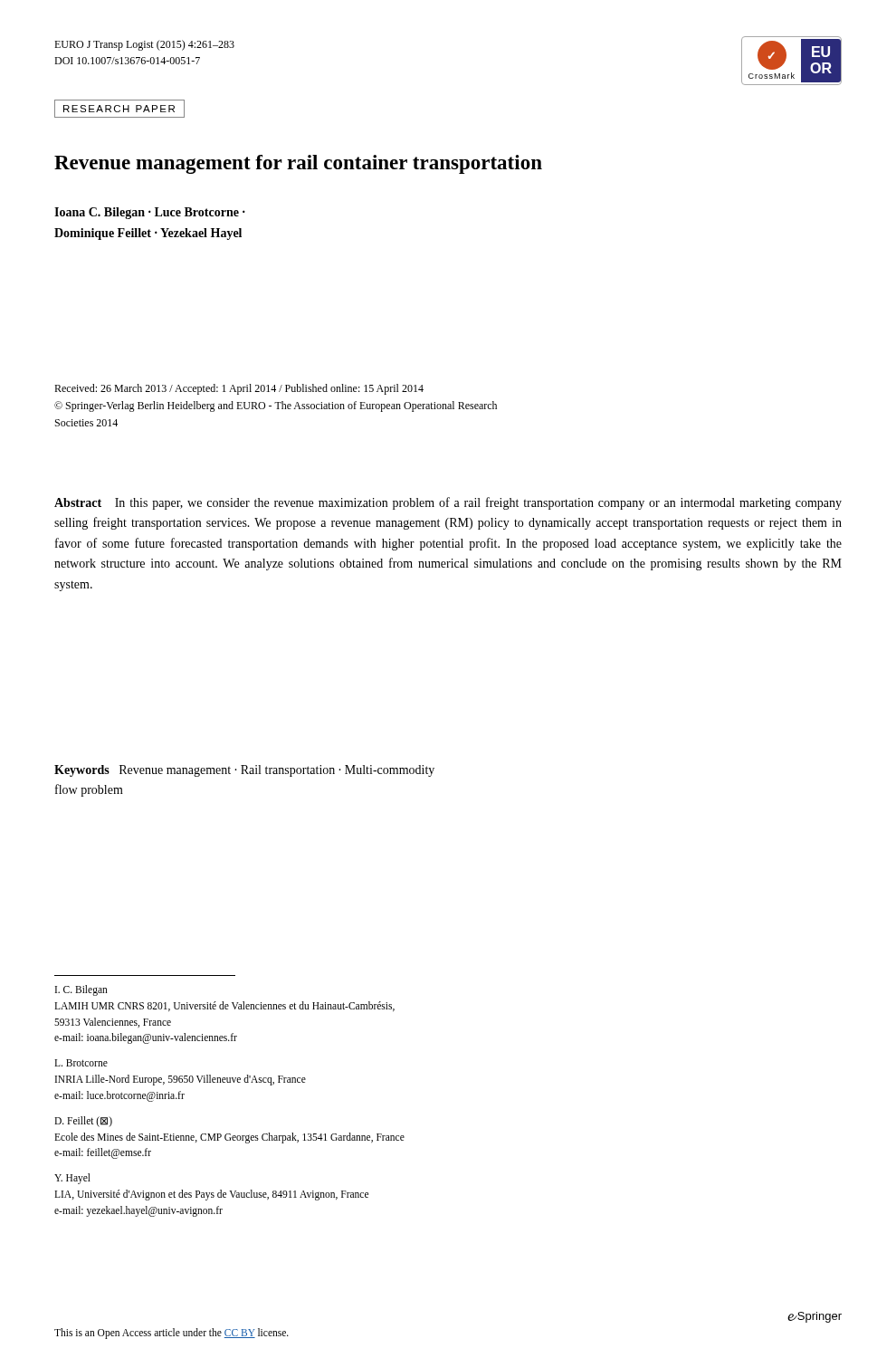Click on the text block that says "Ioana C. Bilegan"
Screen dimensions: 1358x896
pyautogui.click(x=150, y=223)
